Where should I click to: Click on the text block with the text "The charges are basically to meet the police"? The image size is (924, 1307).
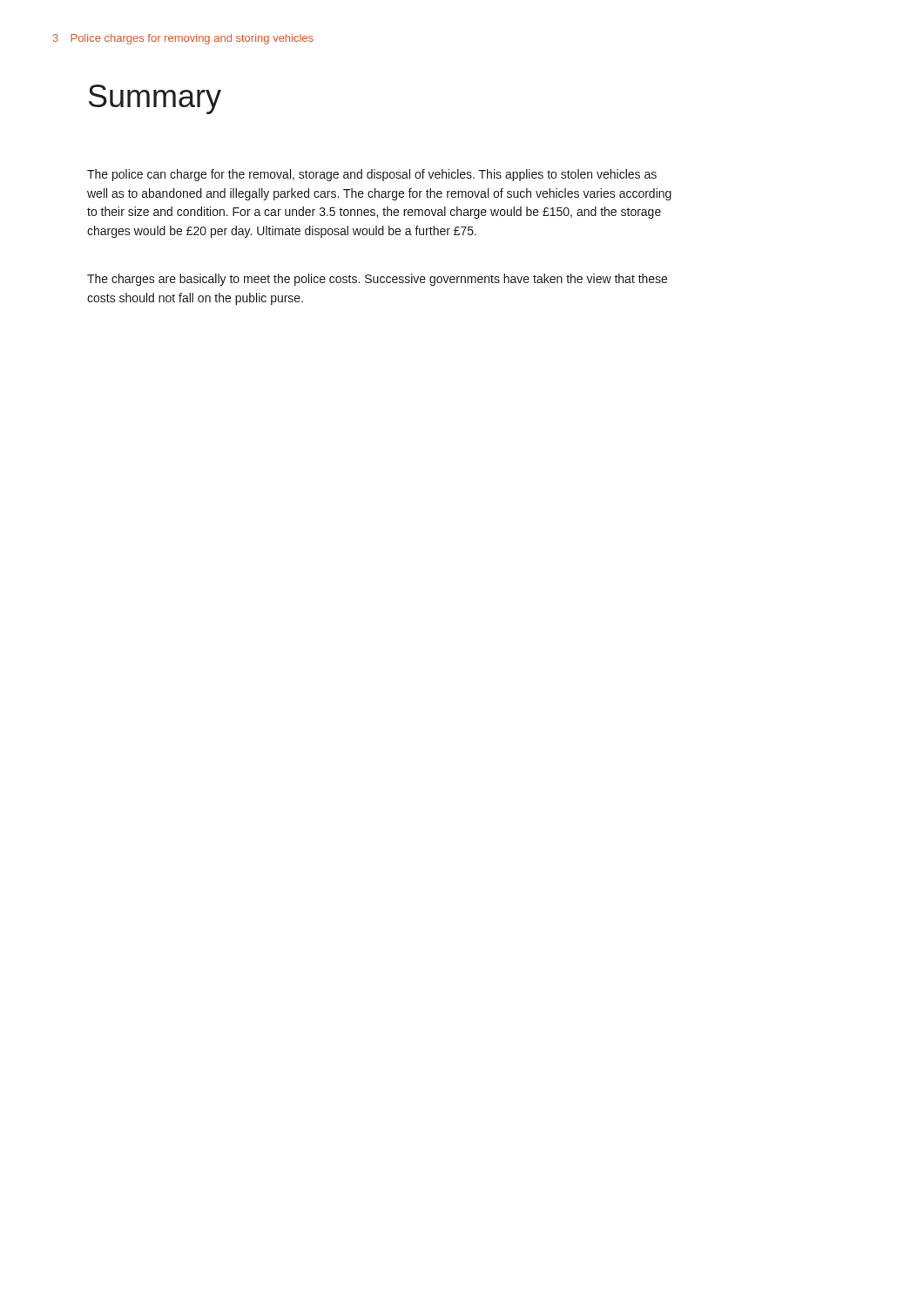pos(383,289)
